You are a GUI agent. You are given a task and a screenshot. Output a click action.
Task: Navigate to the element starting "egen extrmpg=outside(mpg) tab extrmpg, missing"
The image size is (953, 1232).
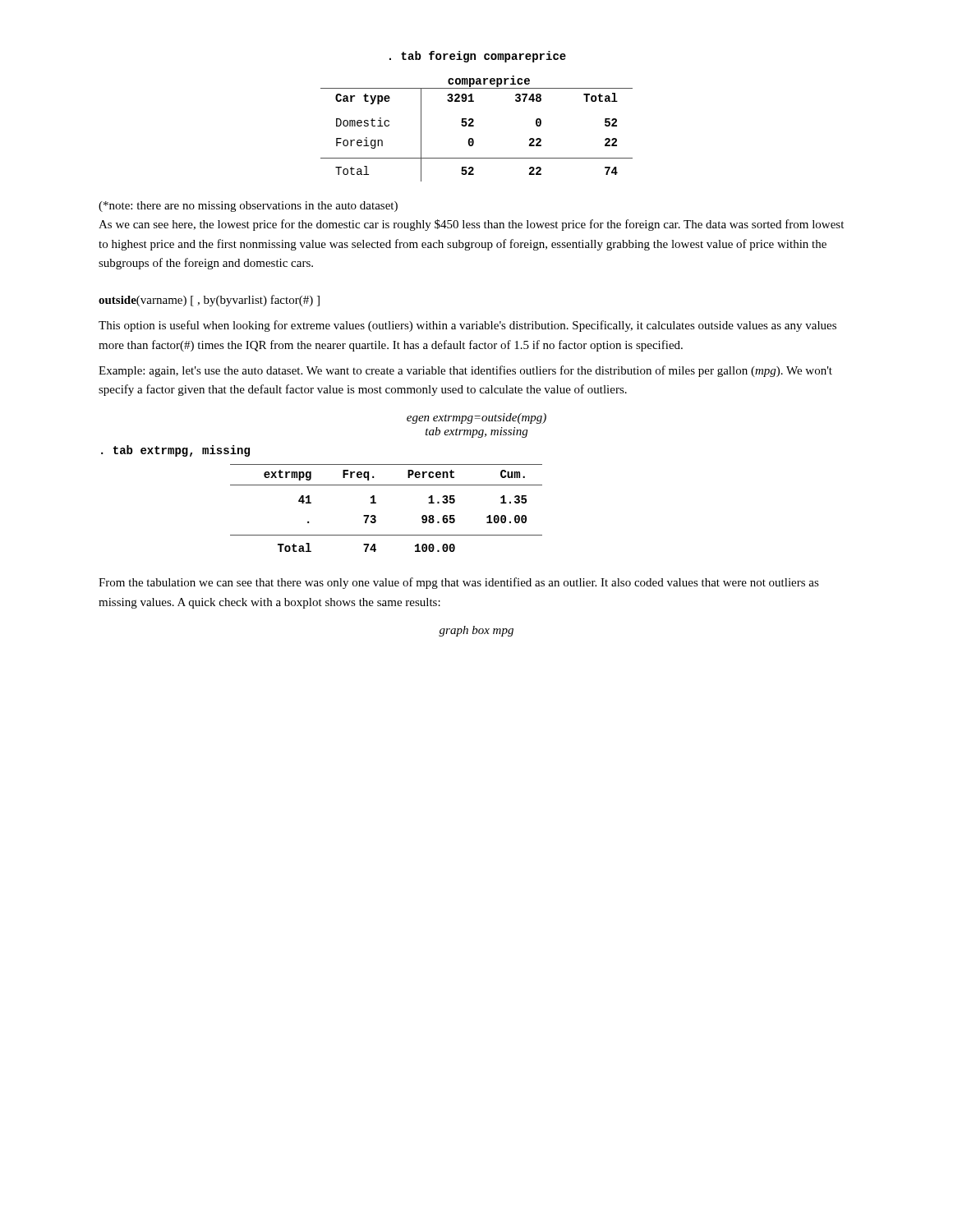476,424
